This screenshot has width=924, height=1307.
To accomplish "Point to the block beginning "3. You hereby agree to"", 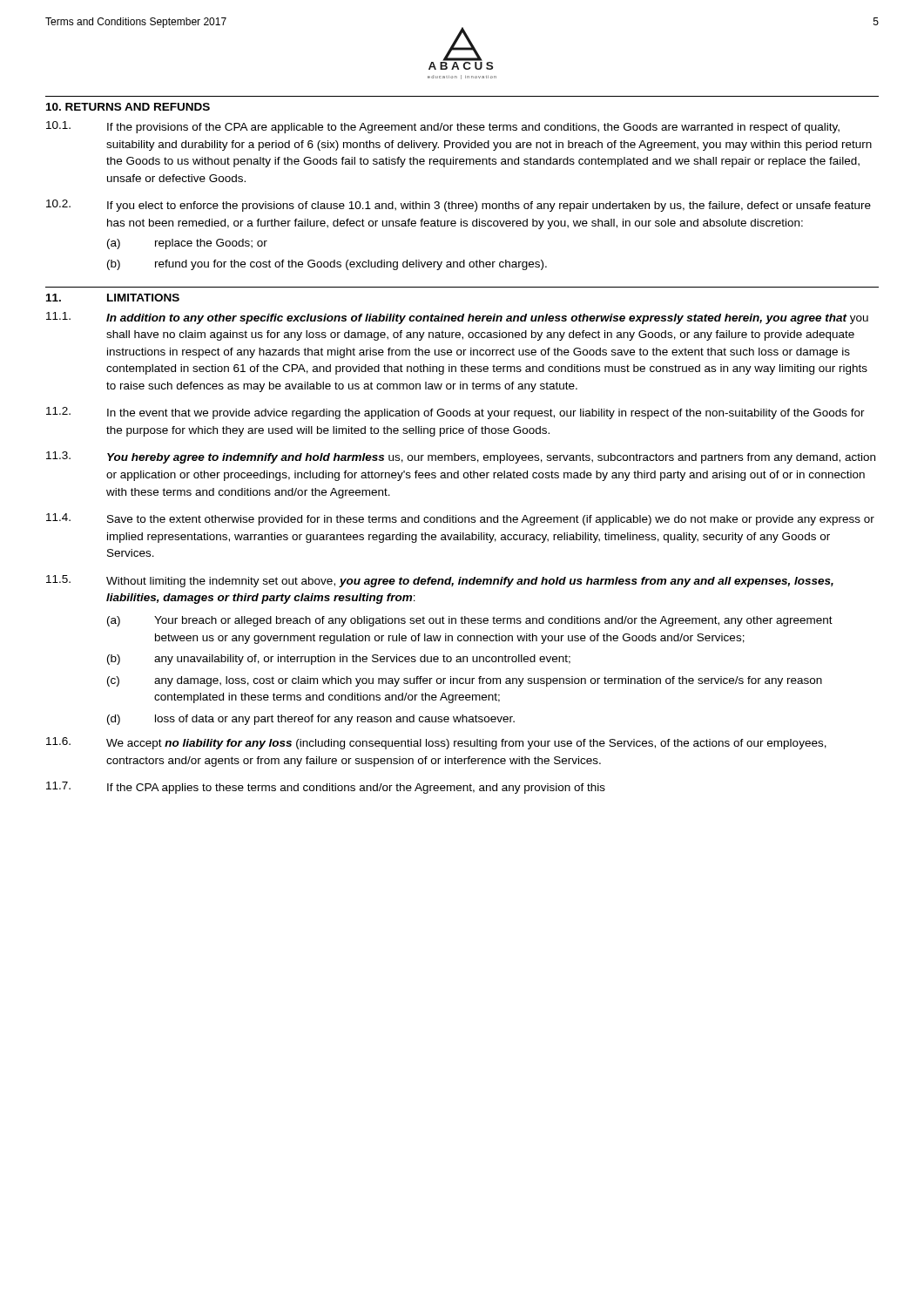I will 462,475.
